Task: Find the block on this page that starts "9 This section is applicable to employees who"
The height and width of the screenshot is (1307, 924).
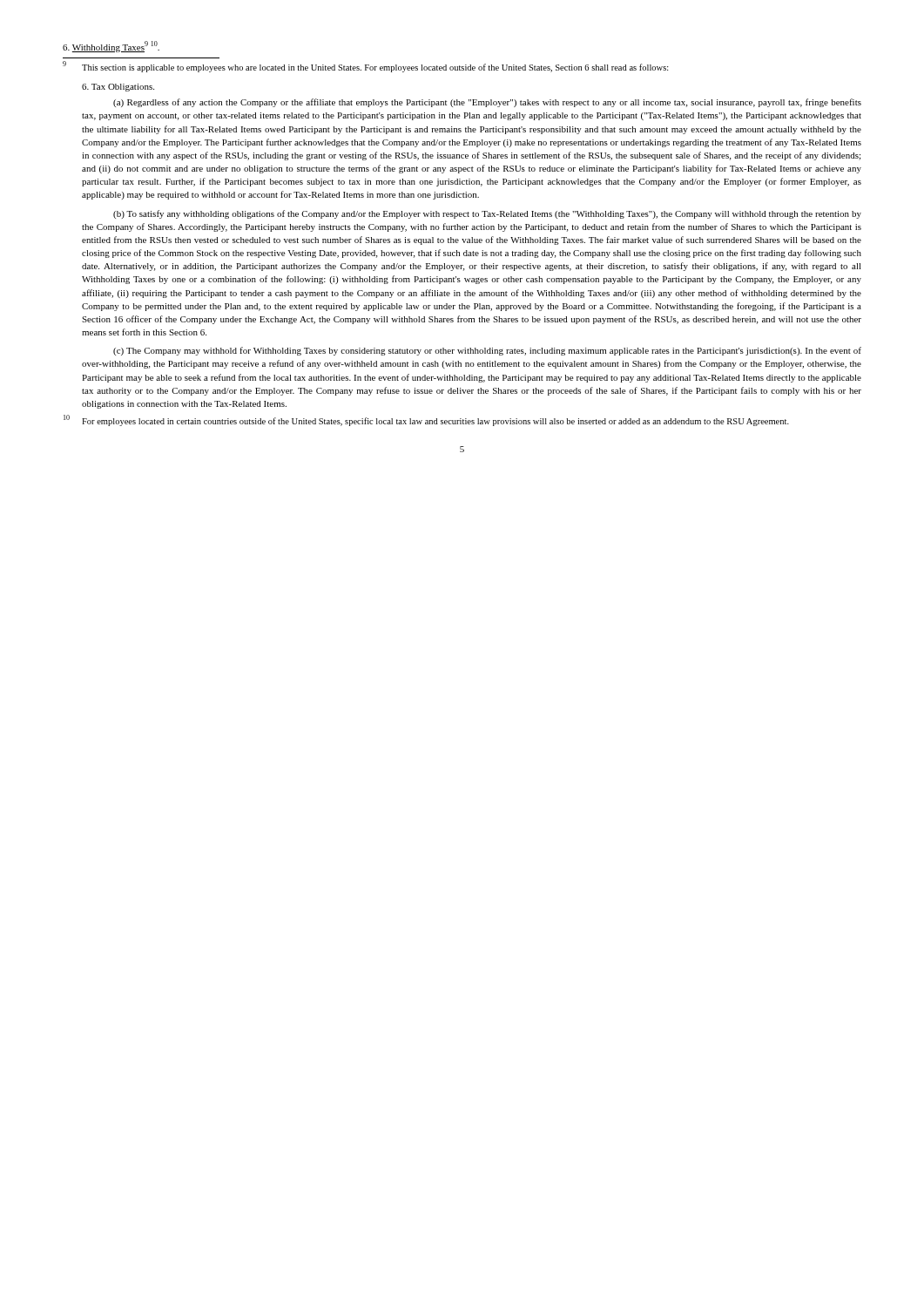Action: click(x=462, y=68)
